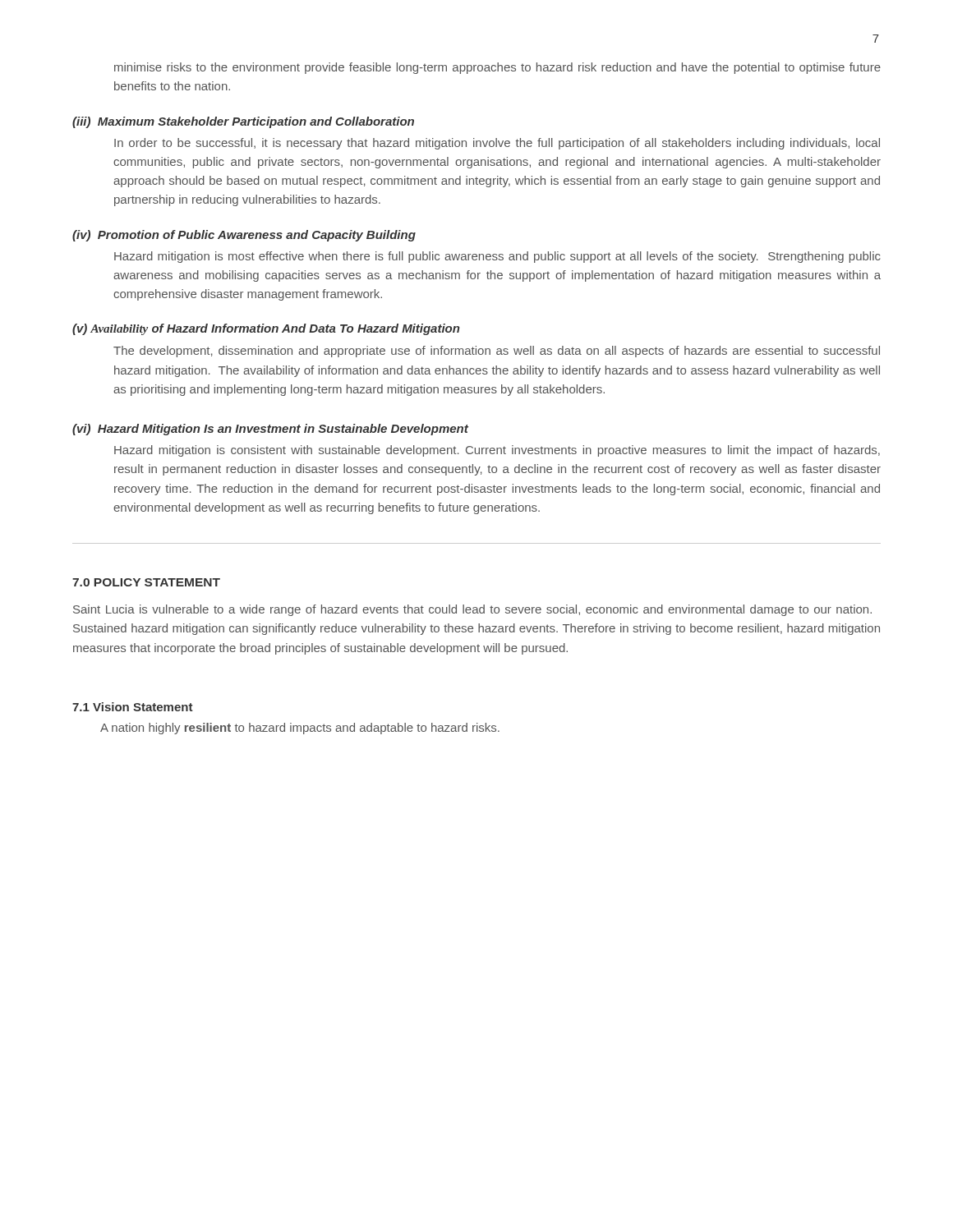The width and height of the screenshot is (953, 1232).
Task: Select the section header containing "(iv) Promotion of Public Awareness and"
Action: pyautogui.click(x=244, y=234)
